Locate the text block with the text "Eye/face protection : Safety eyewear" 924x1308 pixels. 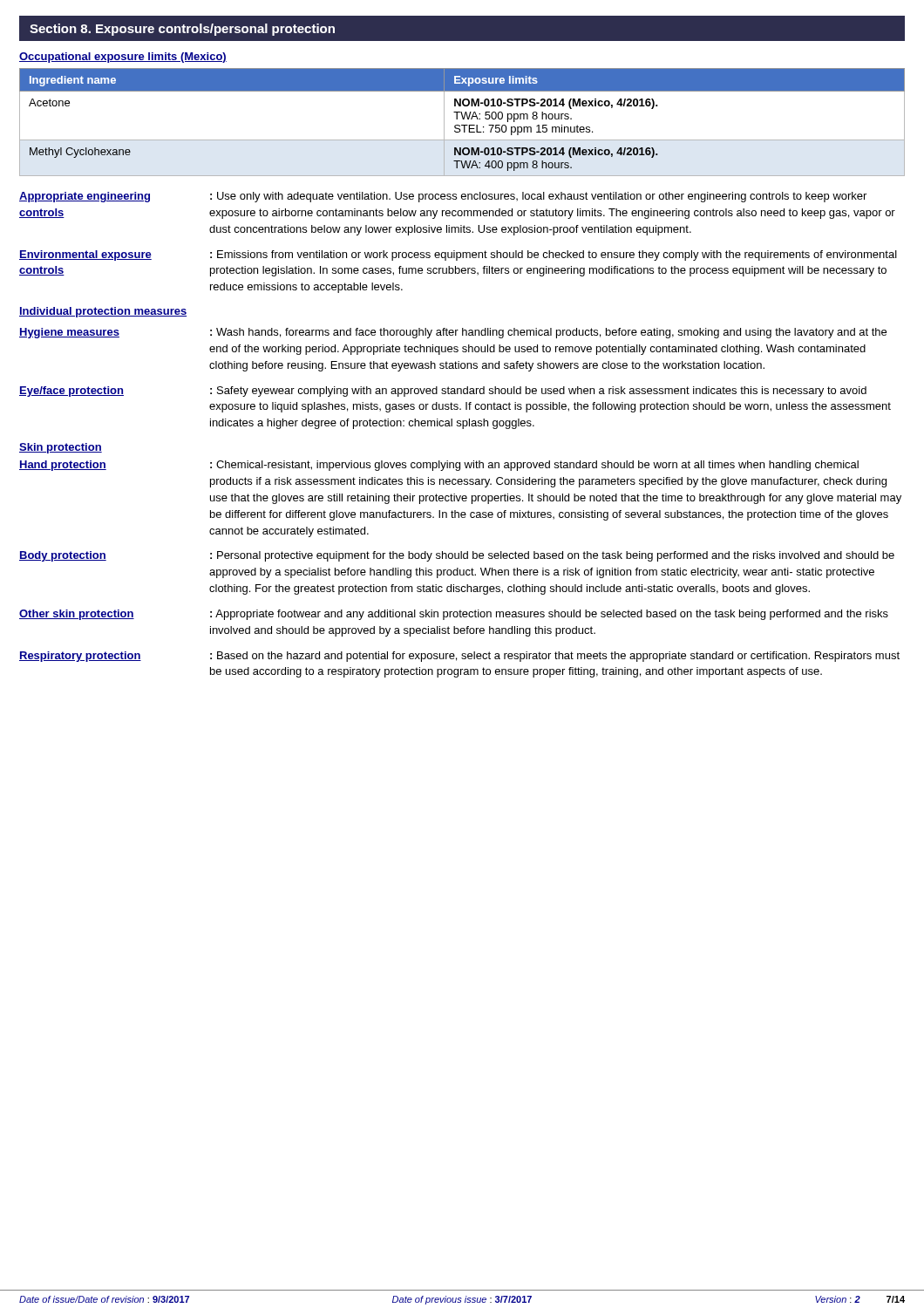point(462,407)
